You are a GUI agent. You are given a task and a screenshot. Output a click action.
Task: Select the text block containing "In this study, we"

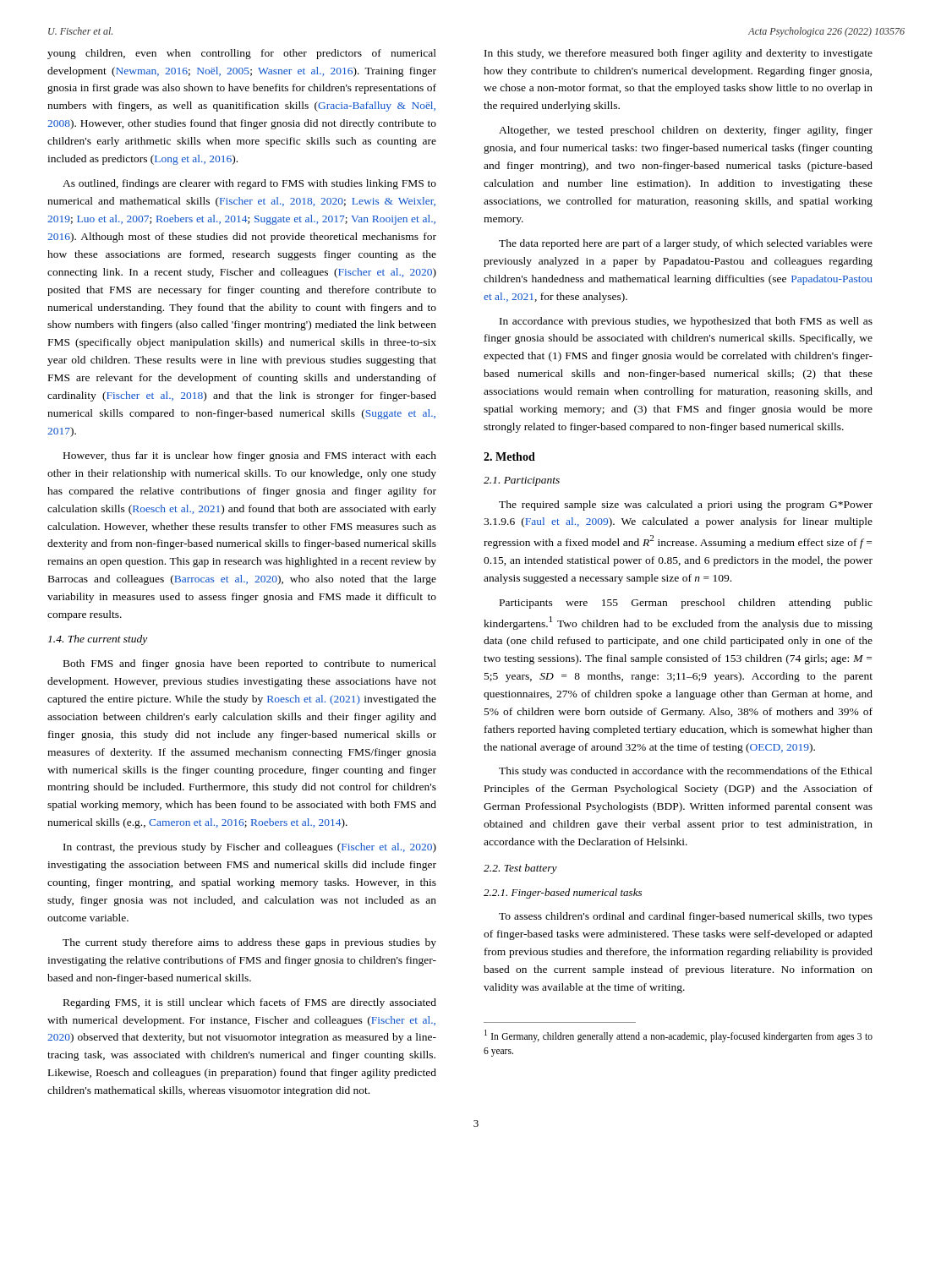click(x=678, y=80)
